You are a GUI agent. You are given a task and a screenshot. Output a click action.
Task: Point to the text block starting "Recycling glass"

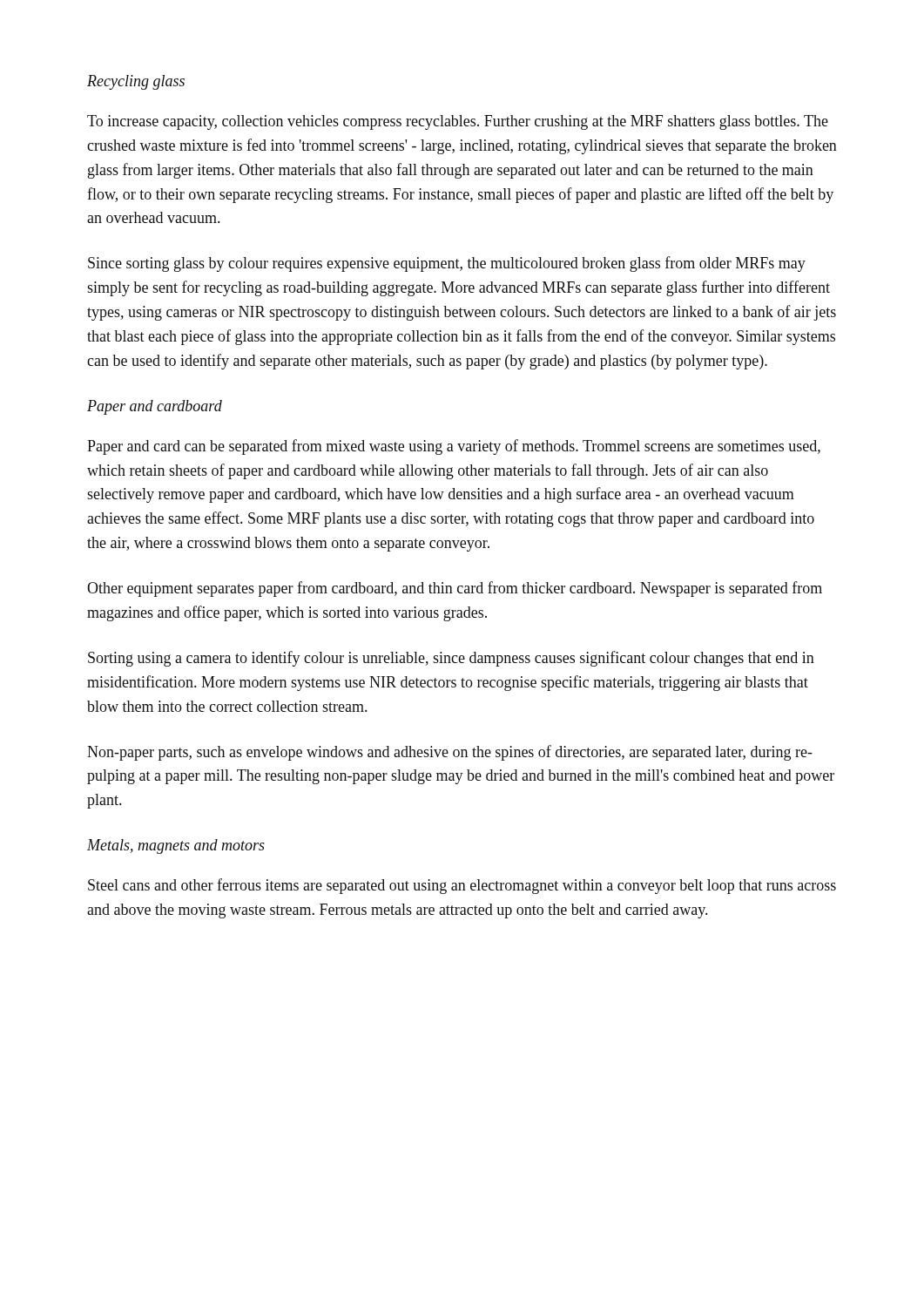[136, 81]
